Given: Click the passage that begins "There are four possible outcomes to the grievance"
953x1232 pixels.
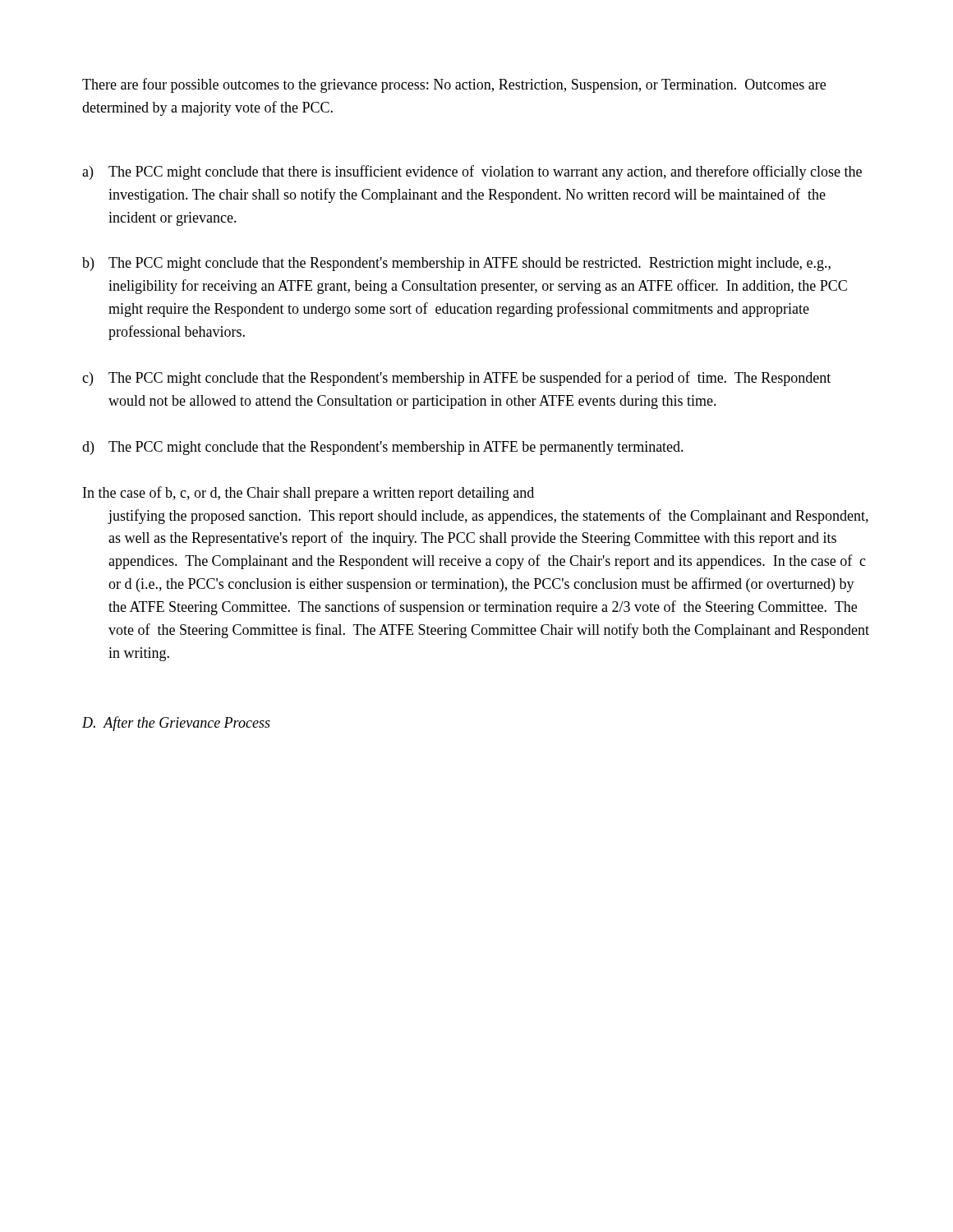Looking at the screenshot, I should (x=454, y=96).
